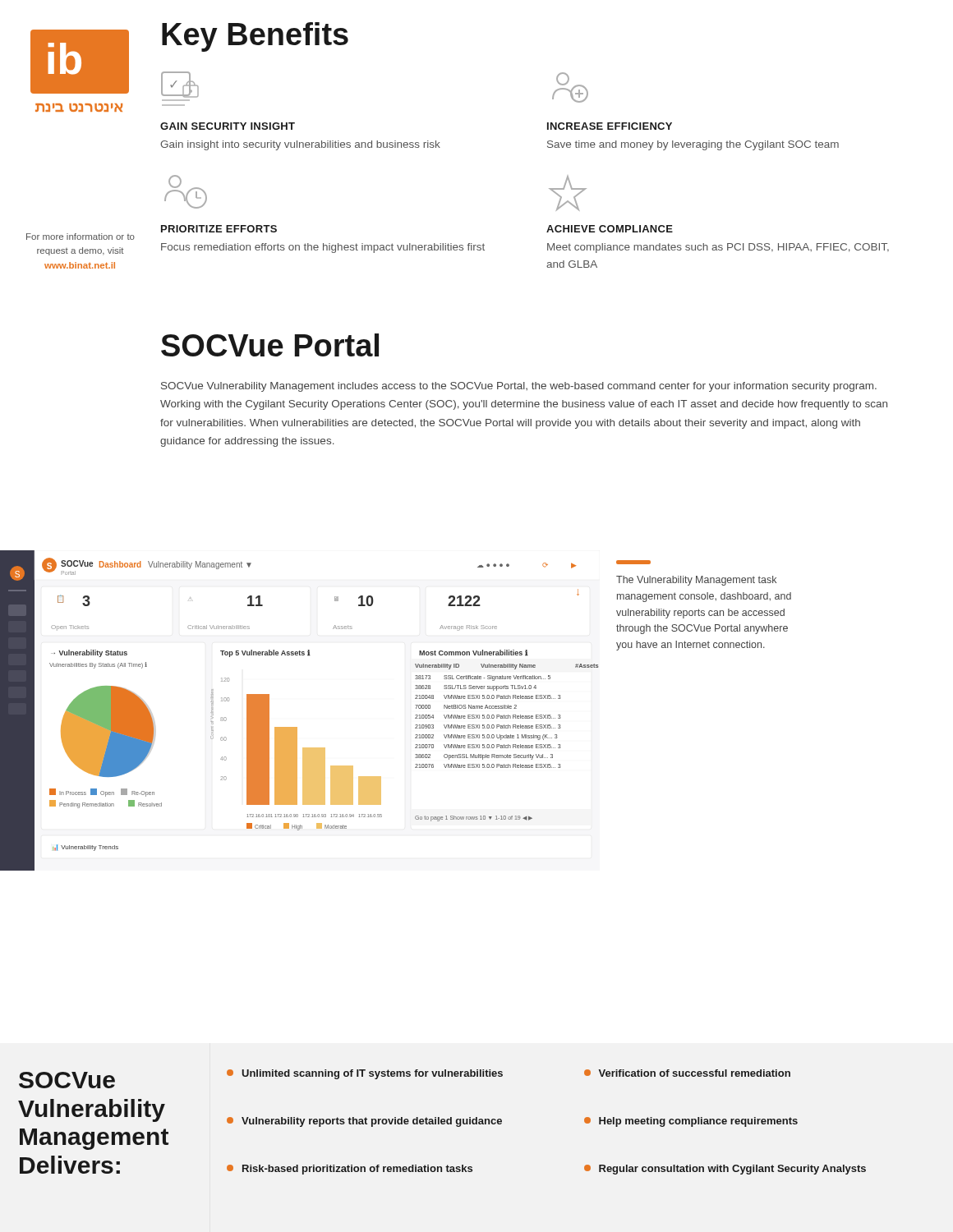The width and height of the screenshot is (953, 1232).
Task: Find the list item containing "Risk-based prioritization of remediation"
Action: point(350,1169)
